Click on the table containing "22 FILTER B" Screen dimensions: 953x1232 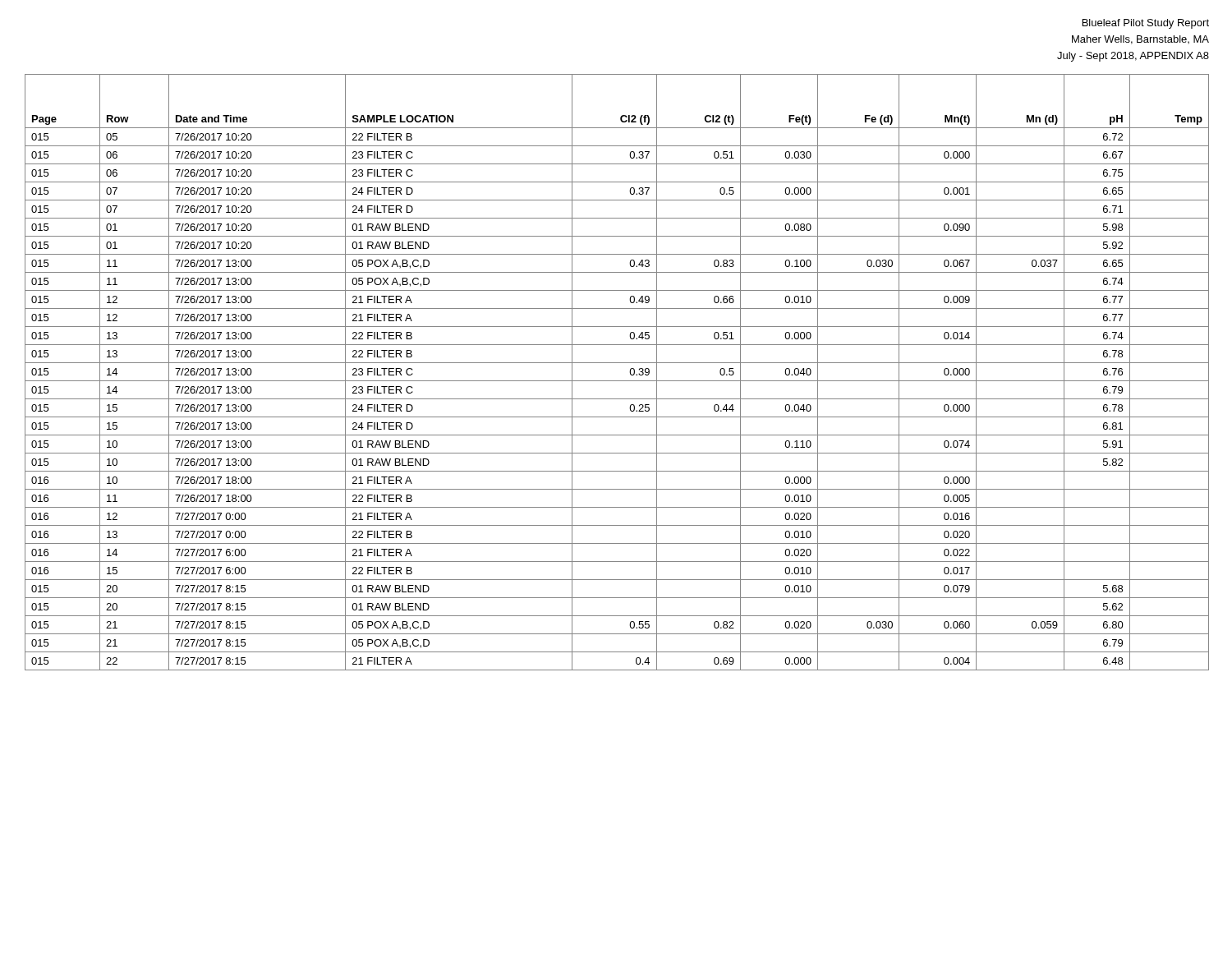[x=617, y=372]
